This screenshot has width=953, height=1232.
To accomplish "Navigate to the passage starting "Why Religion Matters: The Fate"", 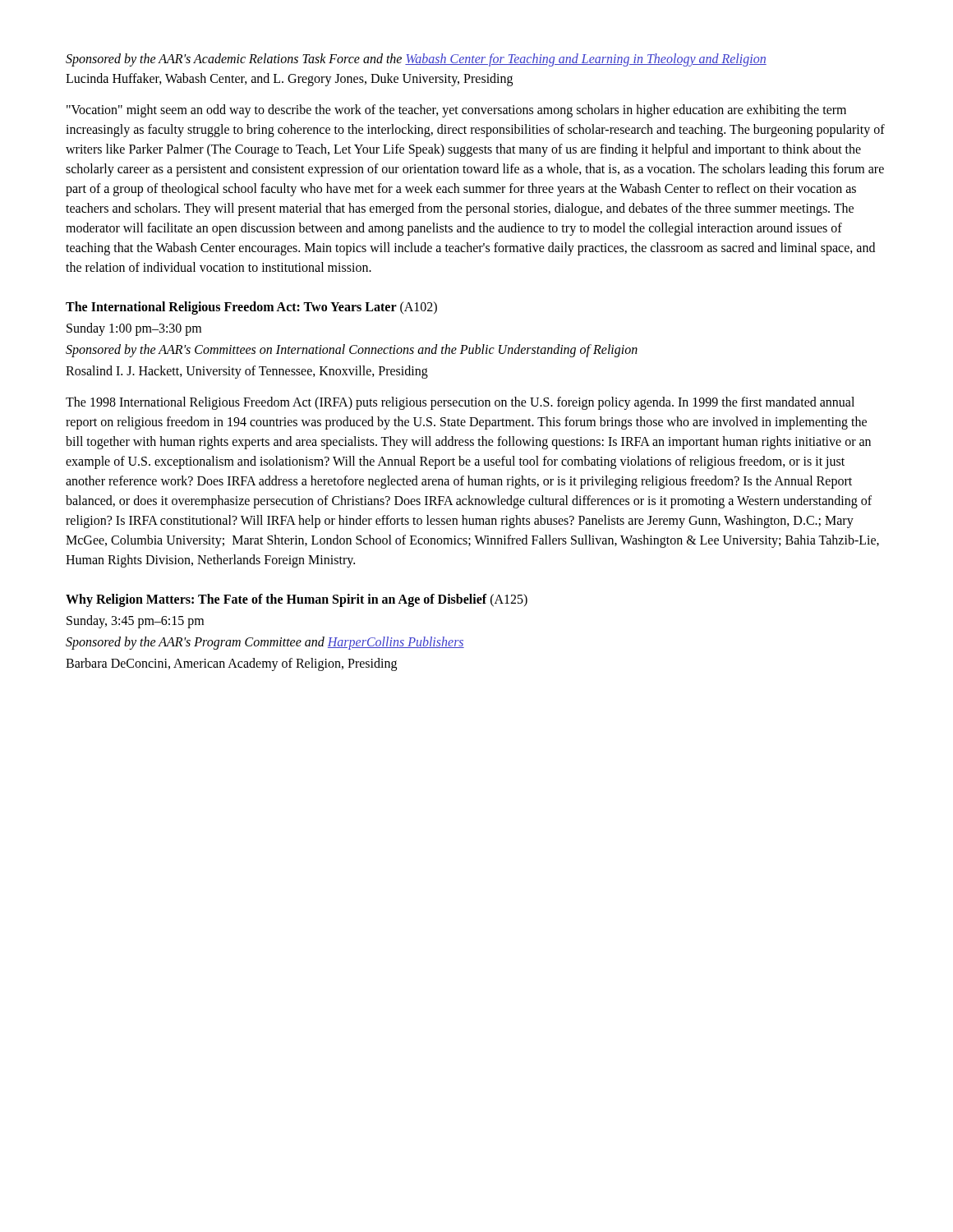I will click(297, 599).
